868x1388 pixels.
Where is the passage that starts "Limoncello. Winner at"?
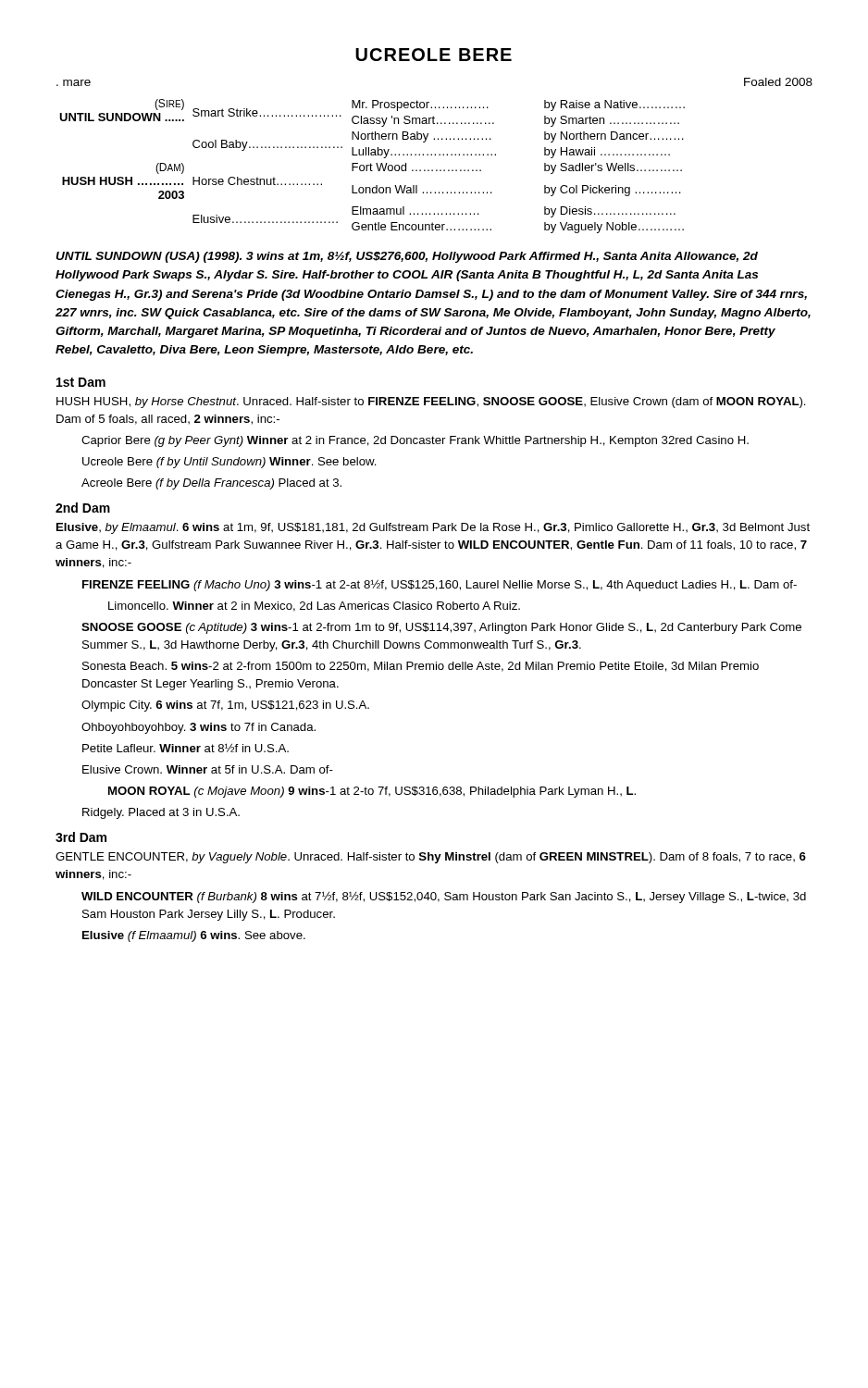(314, 605)
